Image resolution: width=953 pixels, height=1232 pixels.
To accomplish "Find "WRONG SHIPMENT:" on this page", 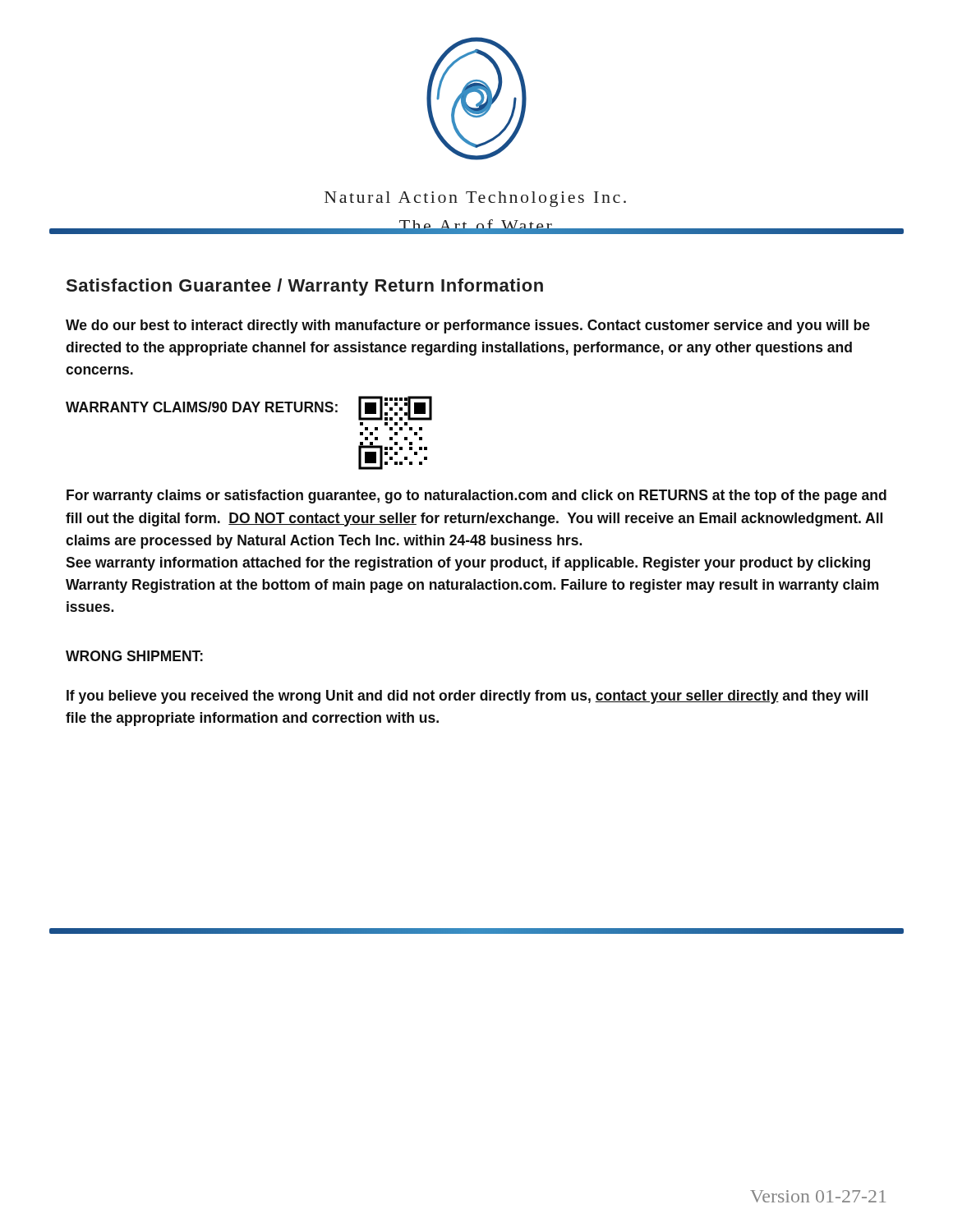I will pyautogui.click(x=135, y=656).
